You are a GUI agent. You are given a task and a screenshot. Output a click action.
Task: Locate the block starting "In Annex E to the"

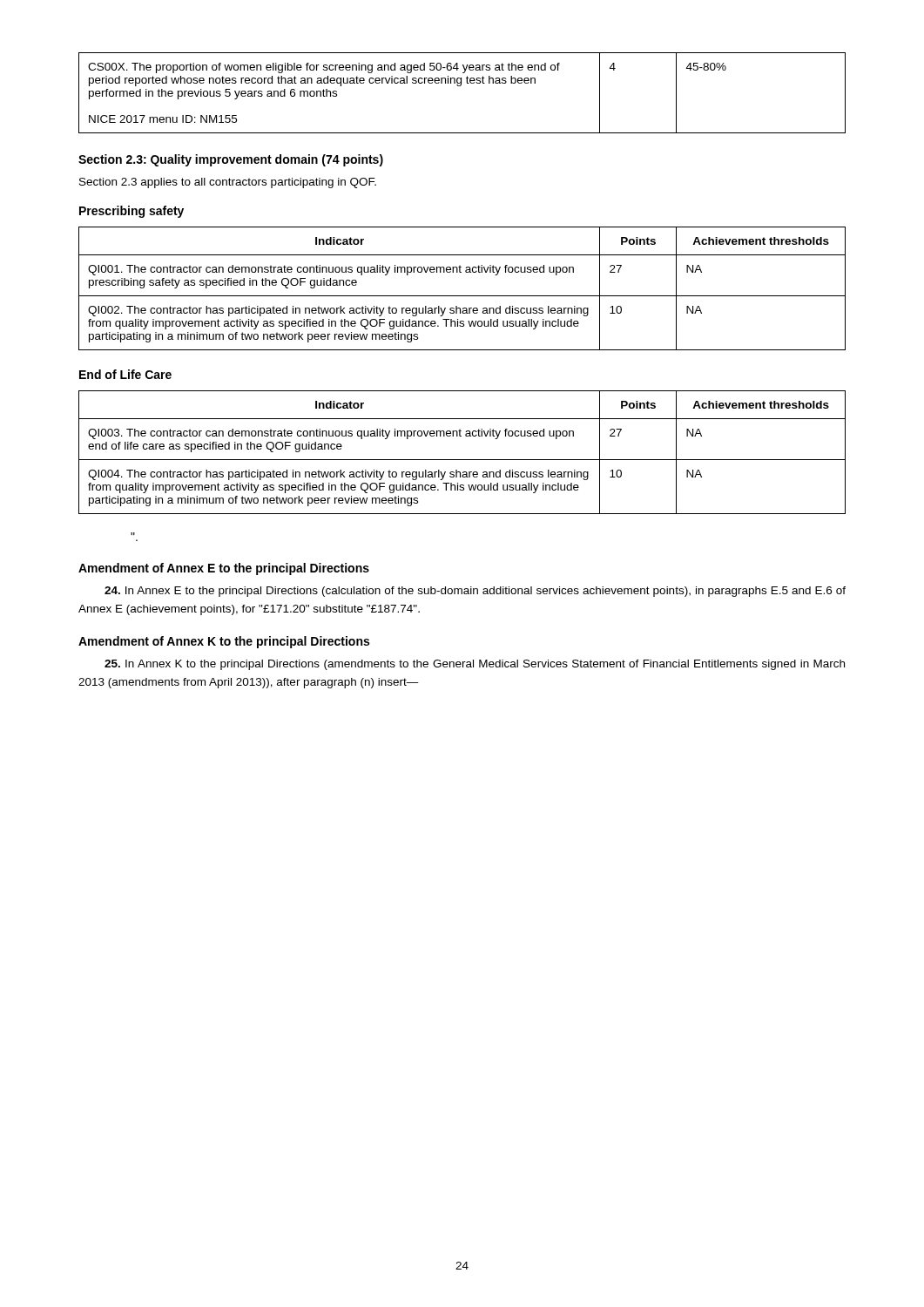click(462, 599)
